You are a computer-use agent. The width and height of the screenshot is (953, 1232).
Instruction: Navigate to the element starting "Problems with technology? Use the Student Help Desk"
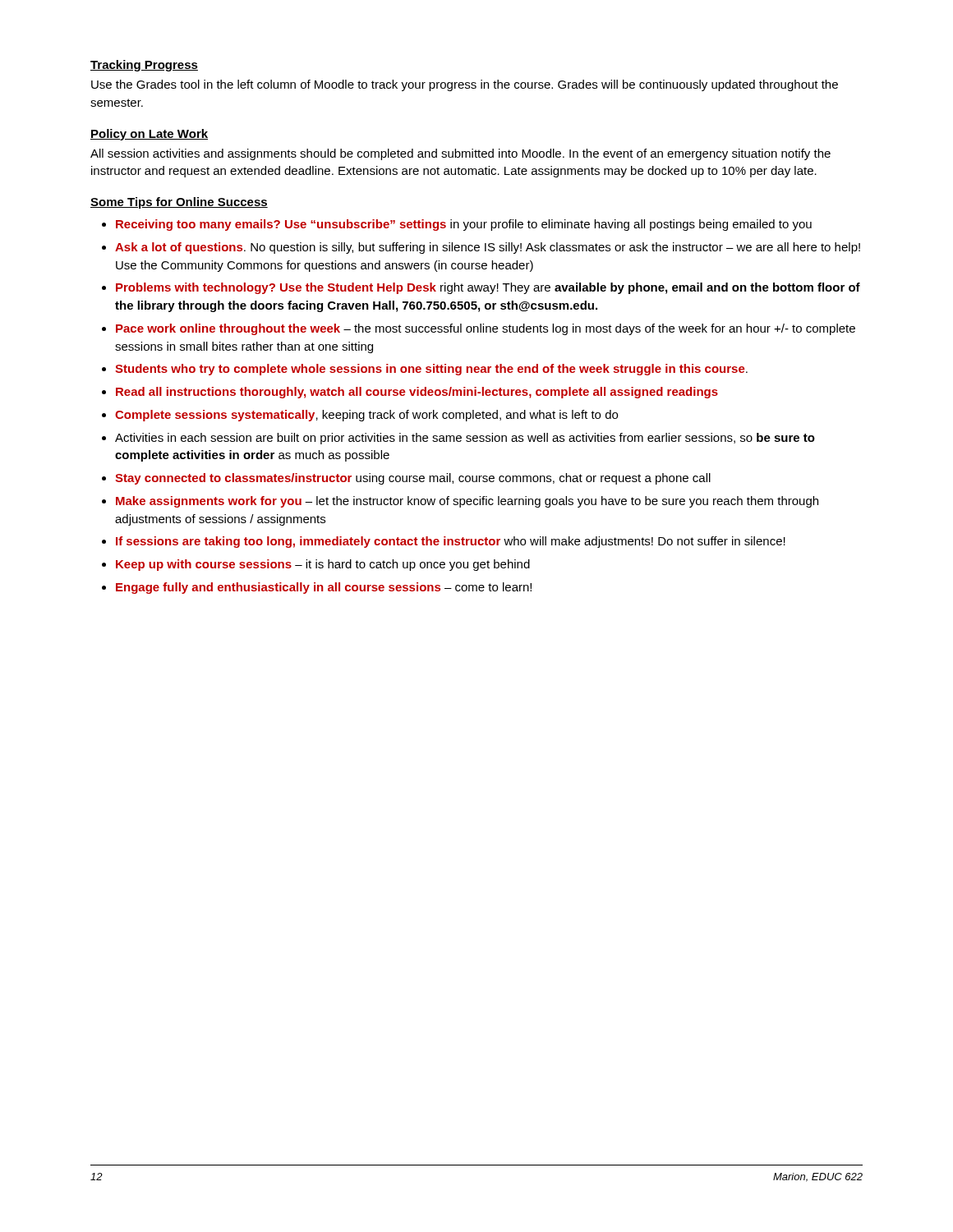[x=487, y=296]
